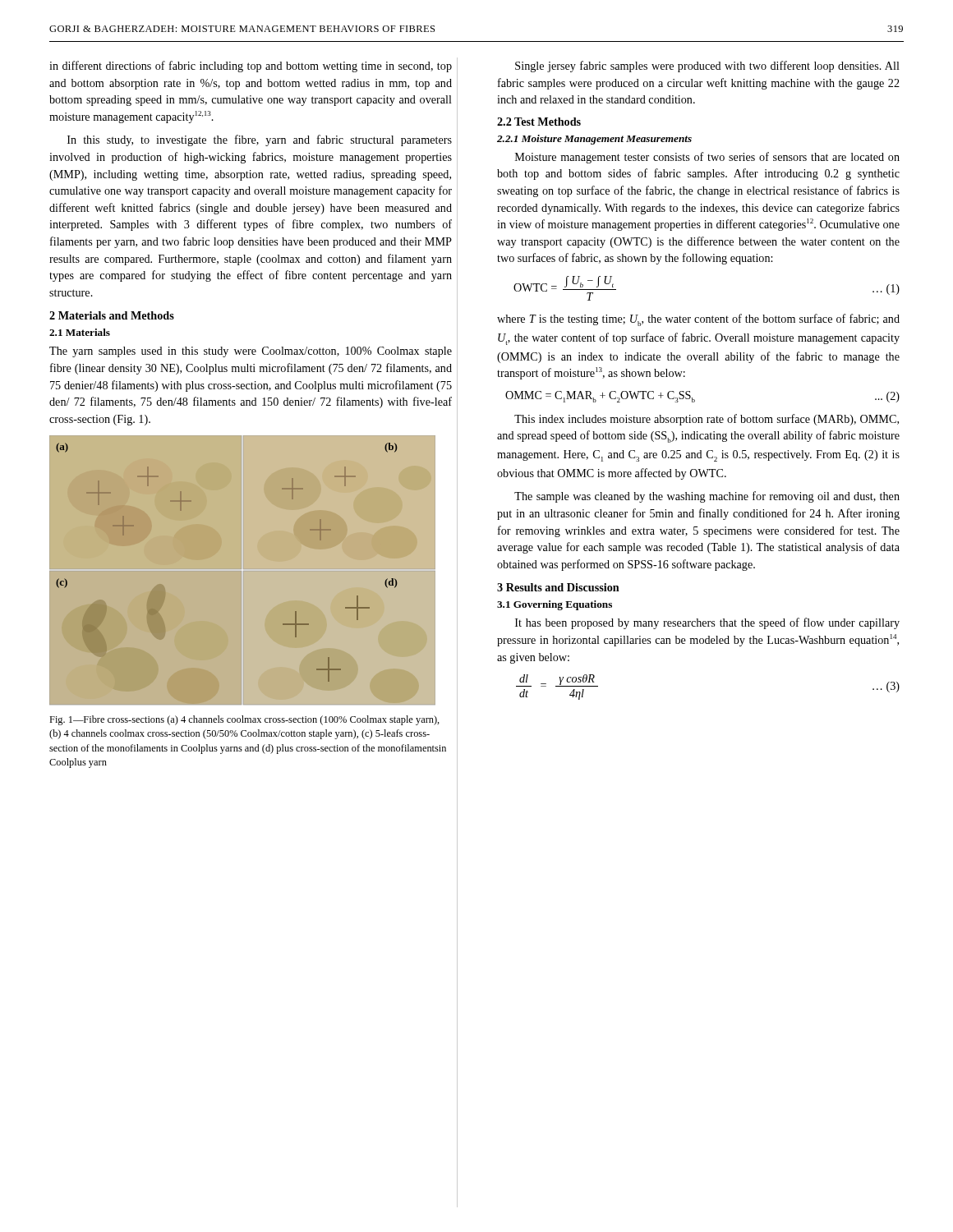Find the section header that reads "2.1 Materials"
This screenshot has width=953, height=1232.
click(80, 333)
